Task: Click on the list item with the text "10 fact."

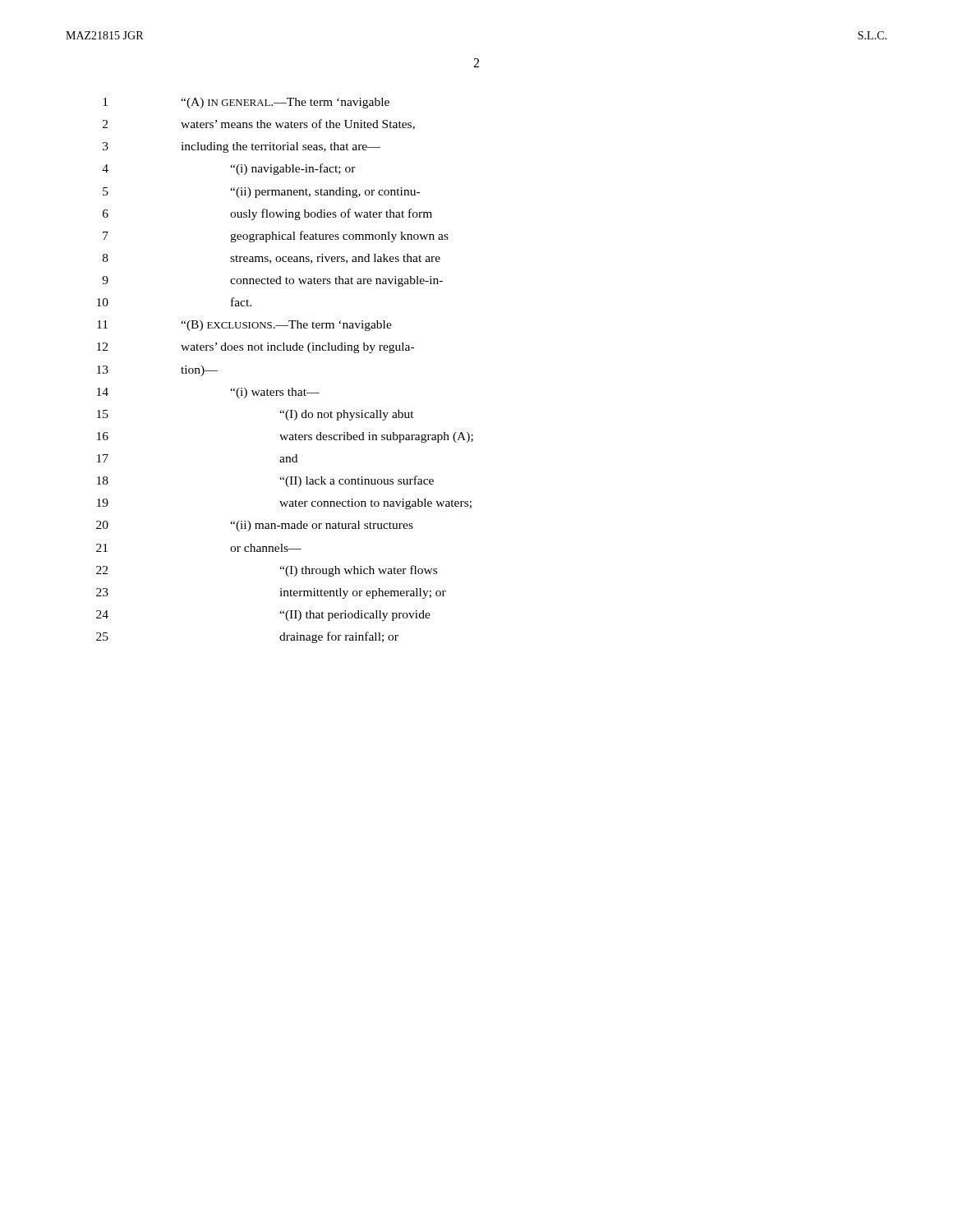Action: (104, 302)
